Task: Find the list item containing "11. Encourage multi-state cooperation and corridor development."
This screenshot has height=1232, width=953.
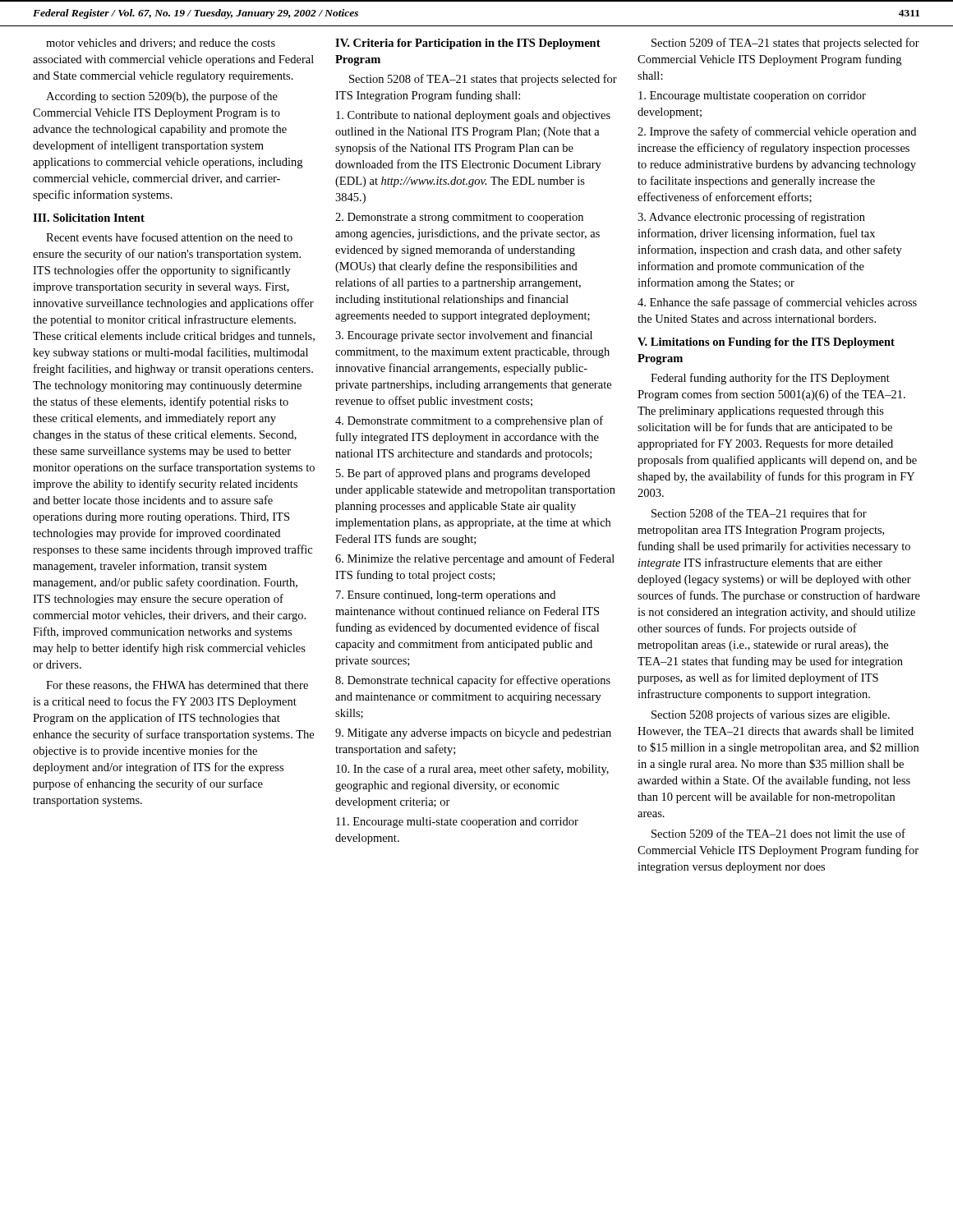Action: coord(476,829)
